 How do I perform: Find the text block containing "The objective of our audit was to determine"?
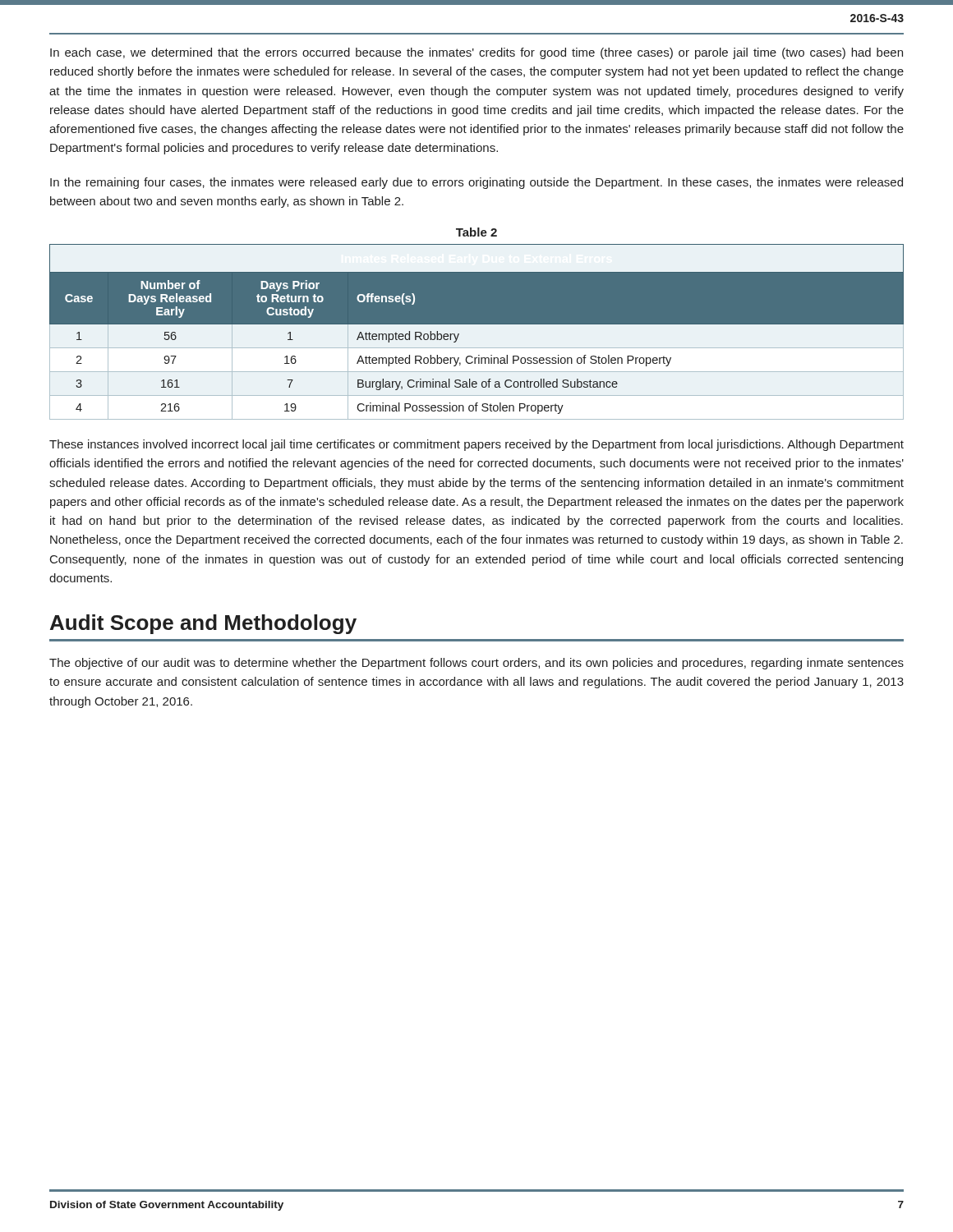click(x=476, y=681)
